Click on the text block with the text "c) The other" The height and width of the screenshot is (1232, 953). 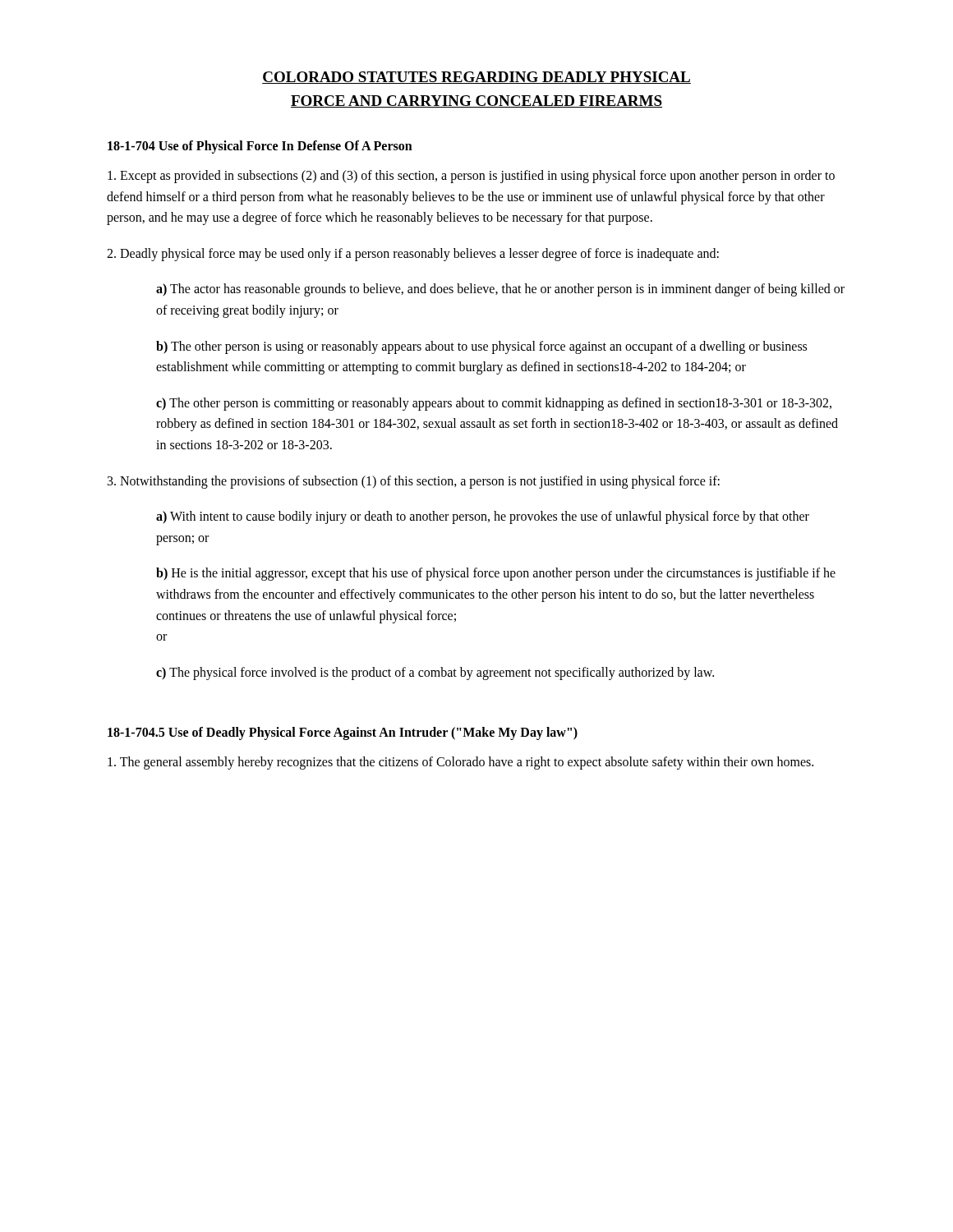(x=497, y=424)
